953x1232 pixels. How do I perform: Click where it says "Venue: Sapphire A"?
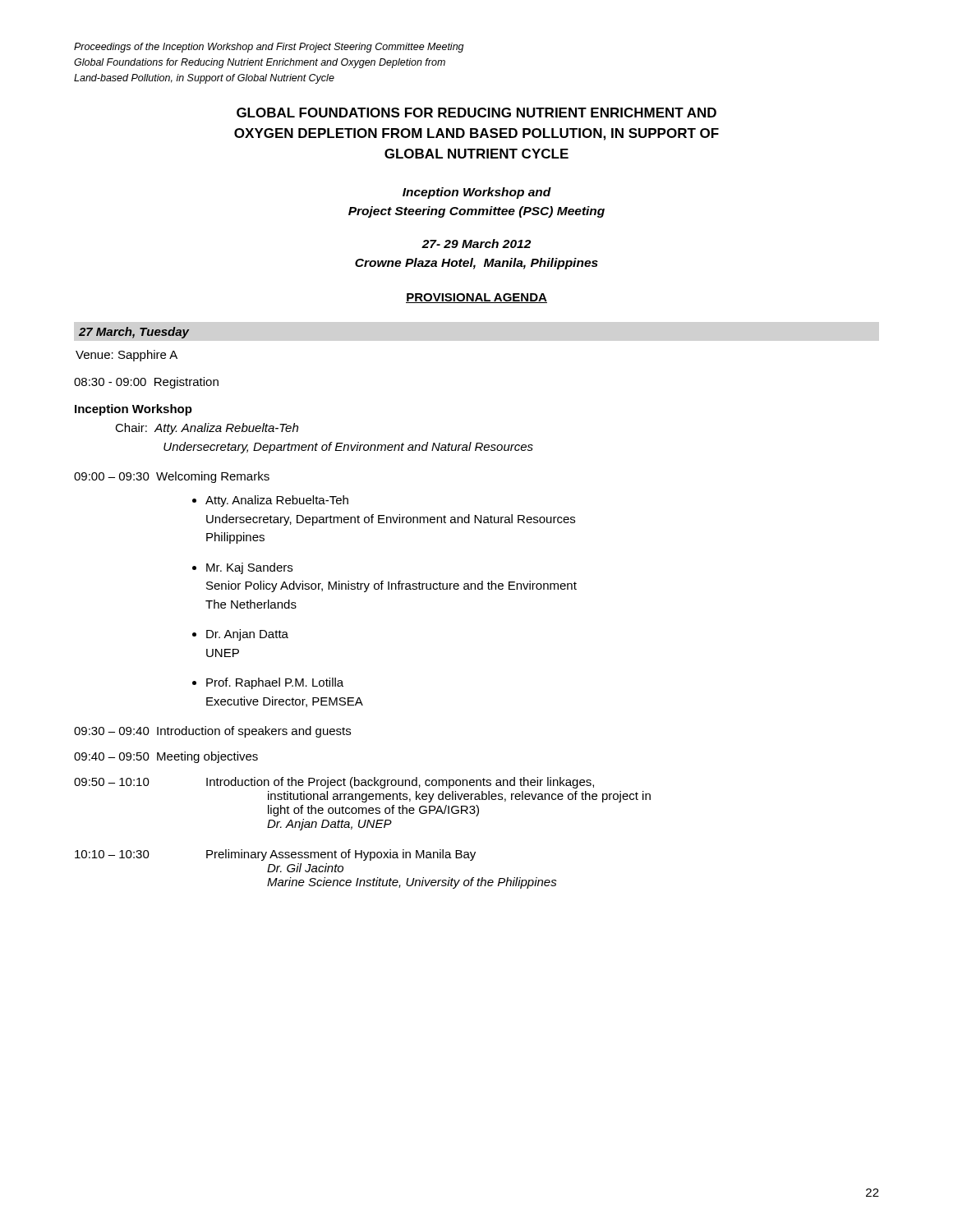(127, 355)
